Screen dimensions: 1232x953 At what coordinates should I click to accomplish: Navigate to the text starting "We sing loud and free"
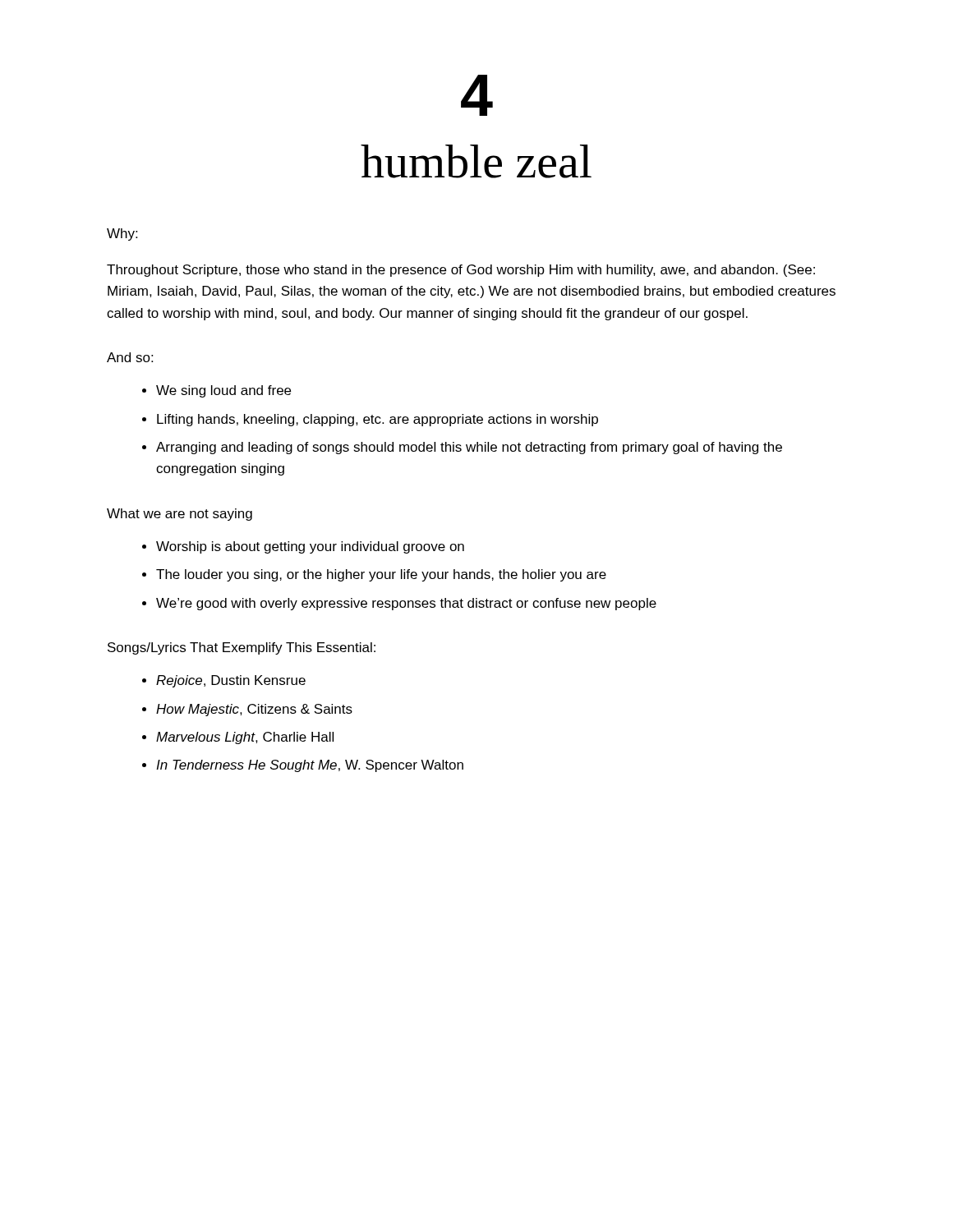click(x=224, y=391)
